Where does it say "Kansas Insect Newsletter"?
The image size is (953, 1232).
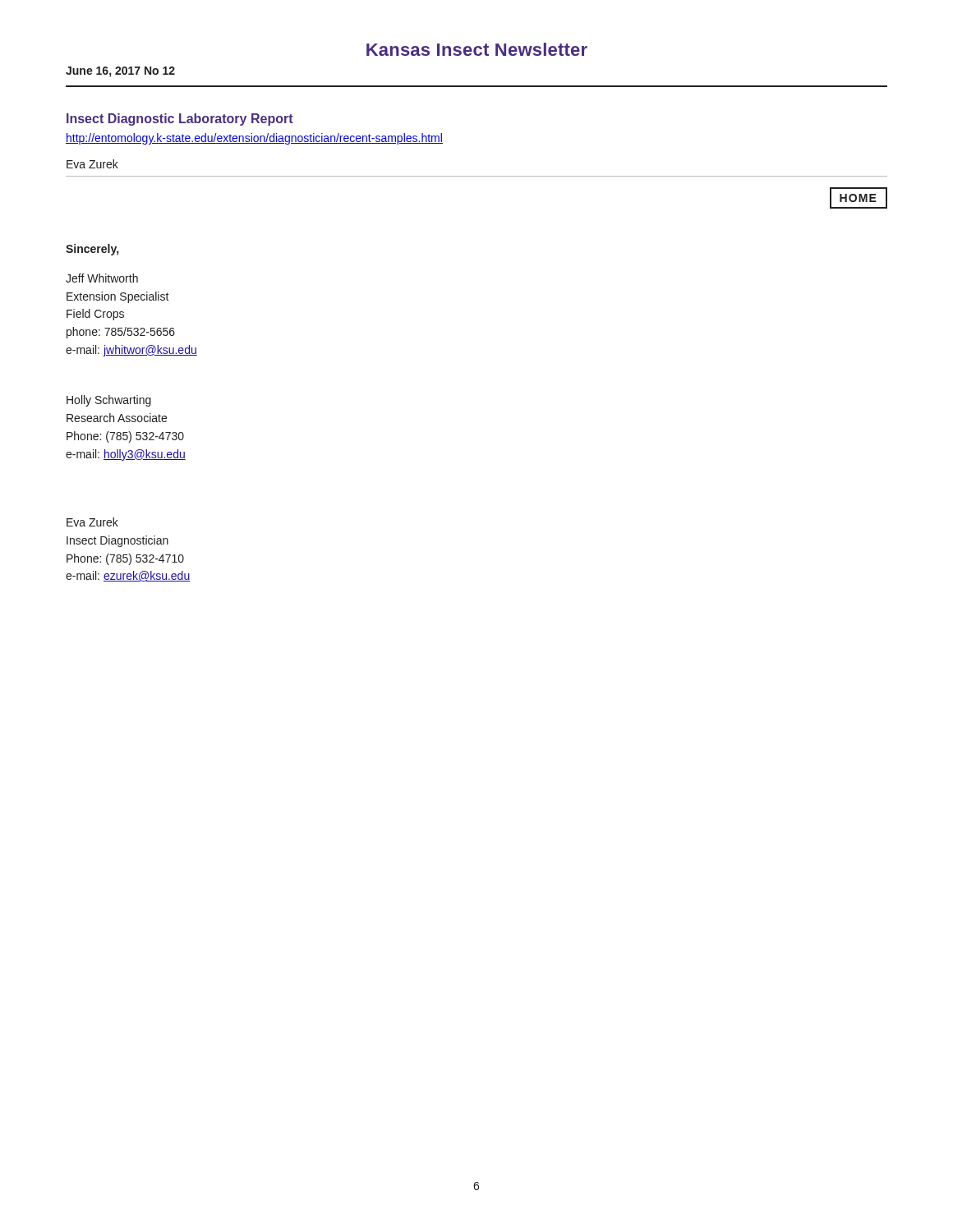(476, 50)
